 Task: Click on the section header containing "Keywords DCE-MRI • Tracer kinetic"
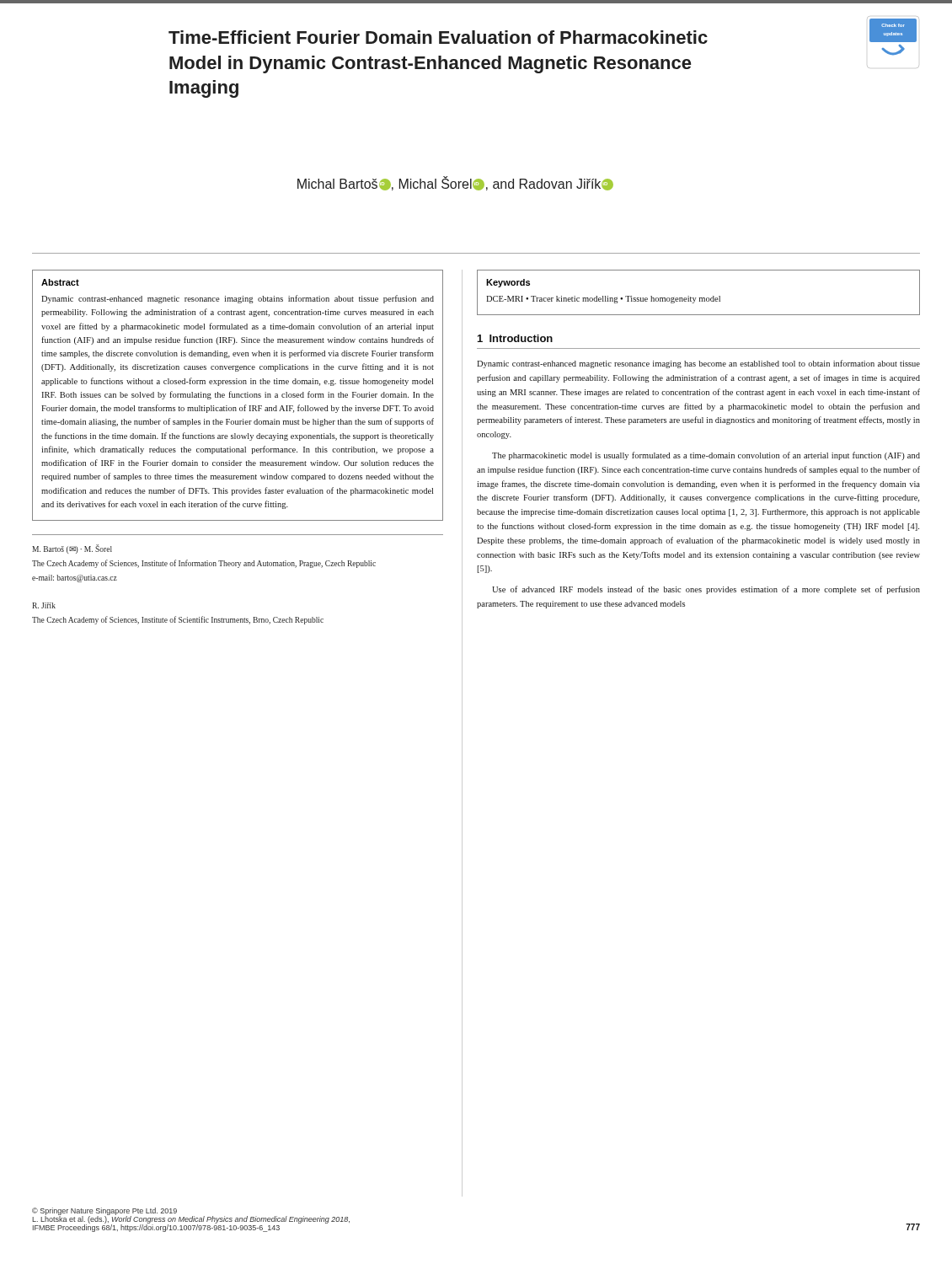(698, 292)
